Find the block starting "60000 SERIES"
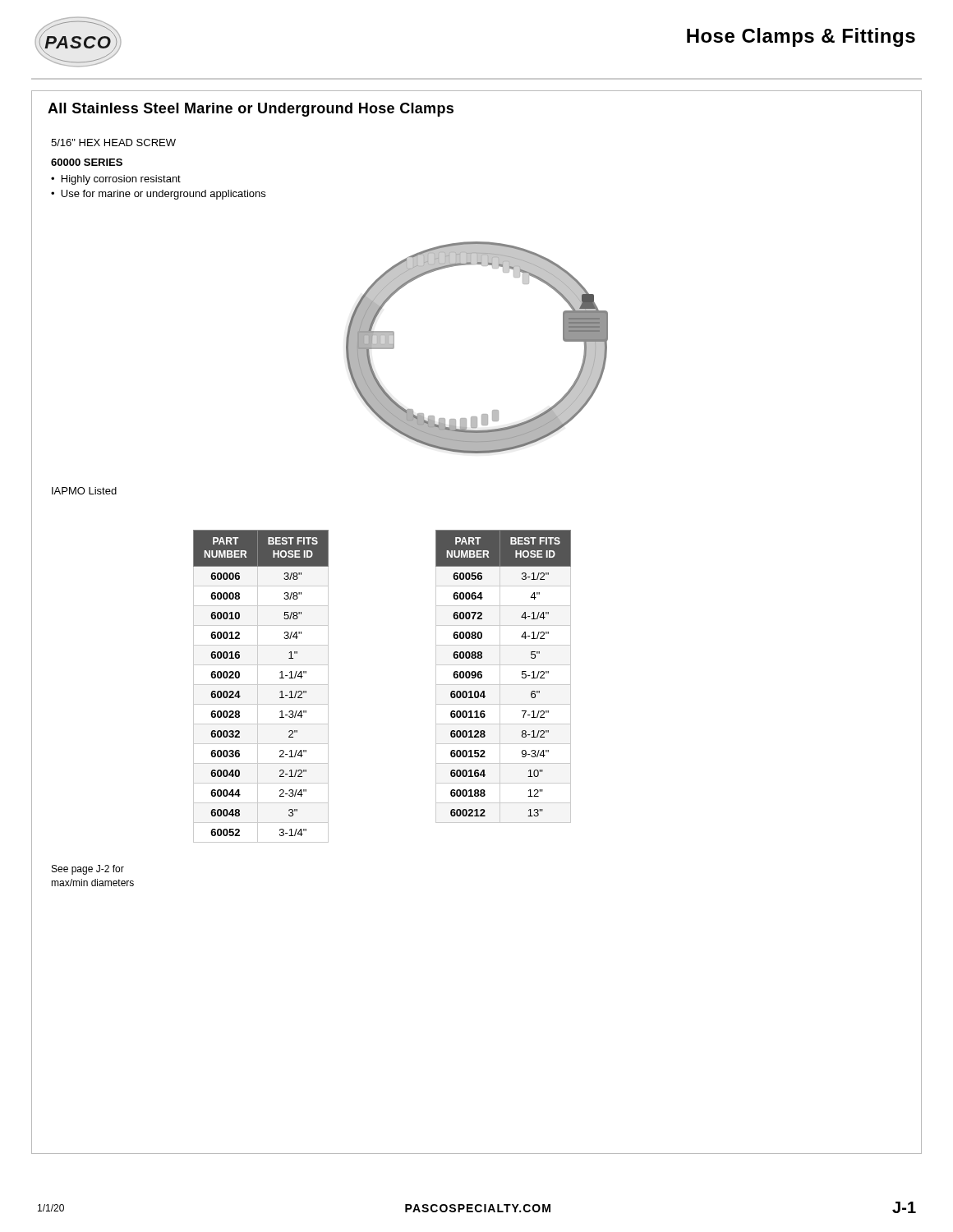 point(87,162)
